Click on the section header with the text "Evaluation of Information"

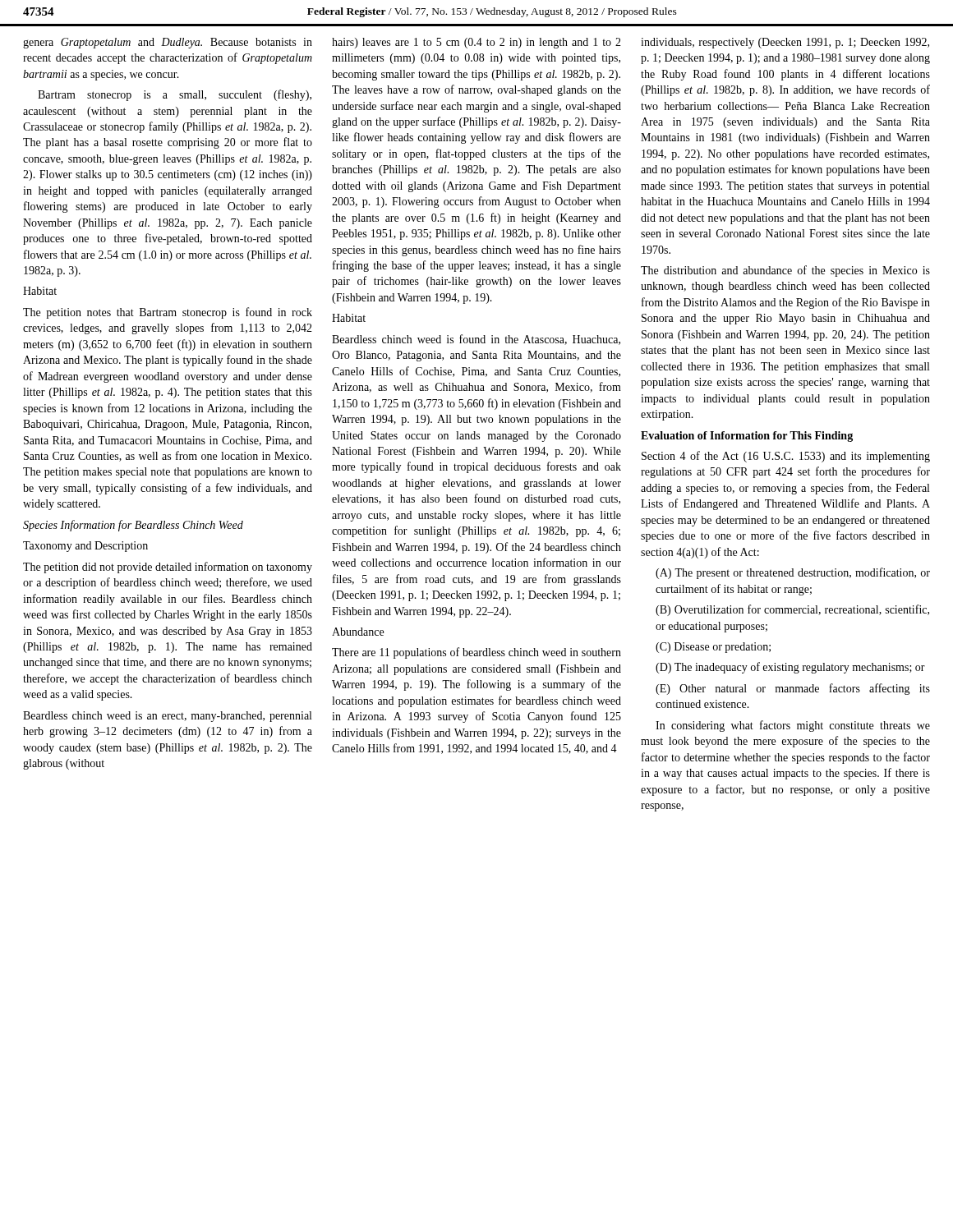785,436
